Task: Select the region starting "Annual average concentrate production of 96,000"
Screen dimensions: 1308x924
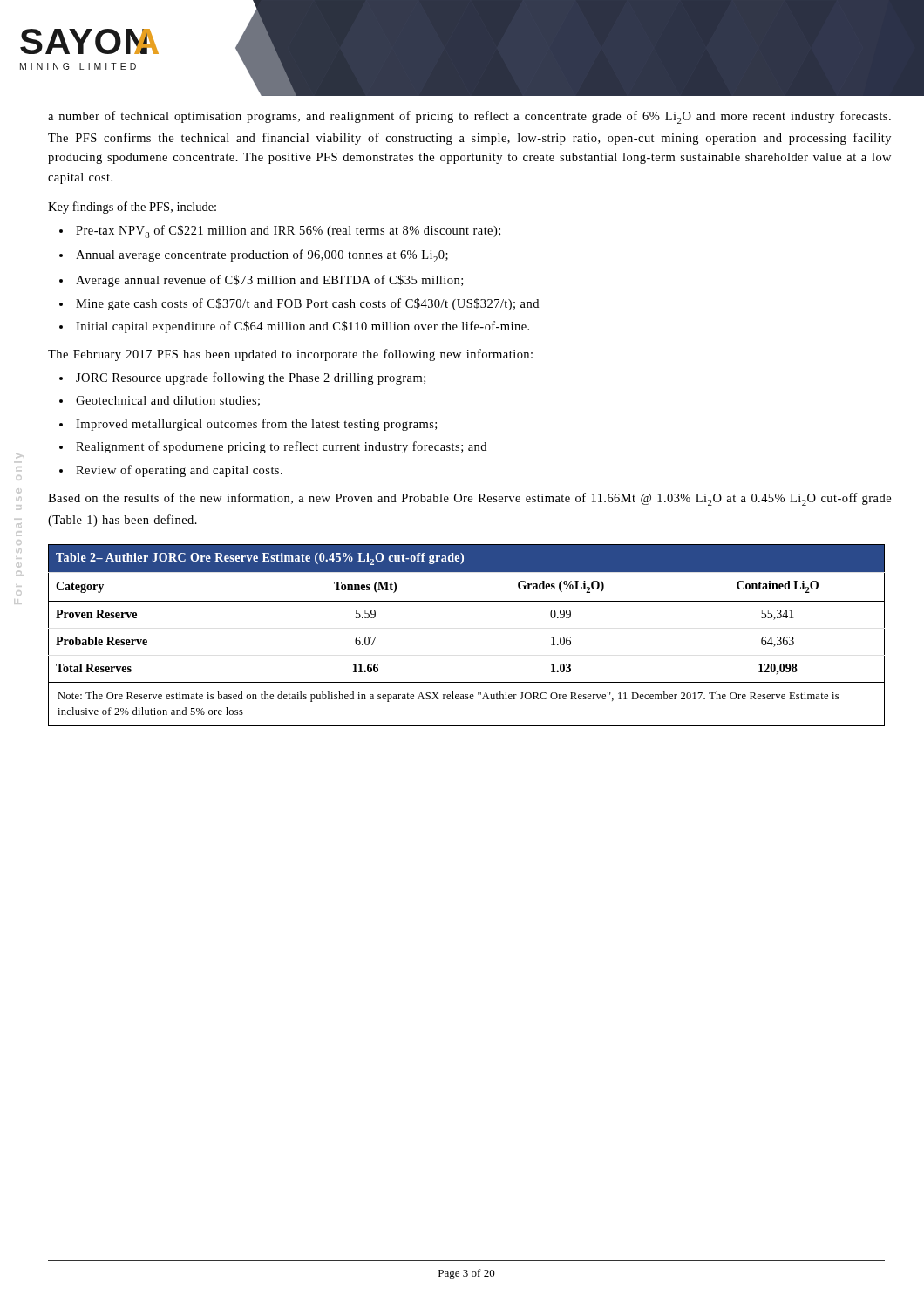Action: coord(262,256)
